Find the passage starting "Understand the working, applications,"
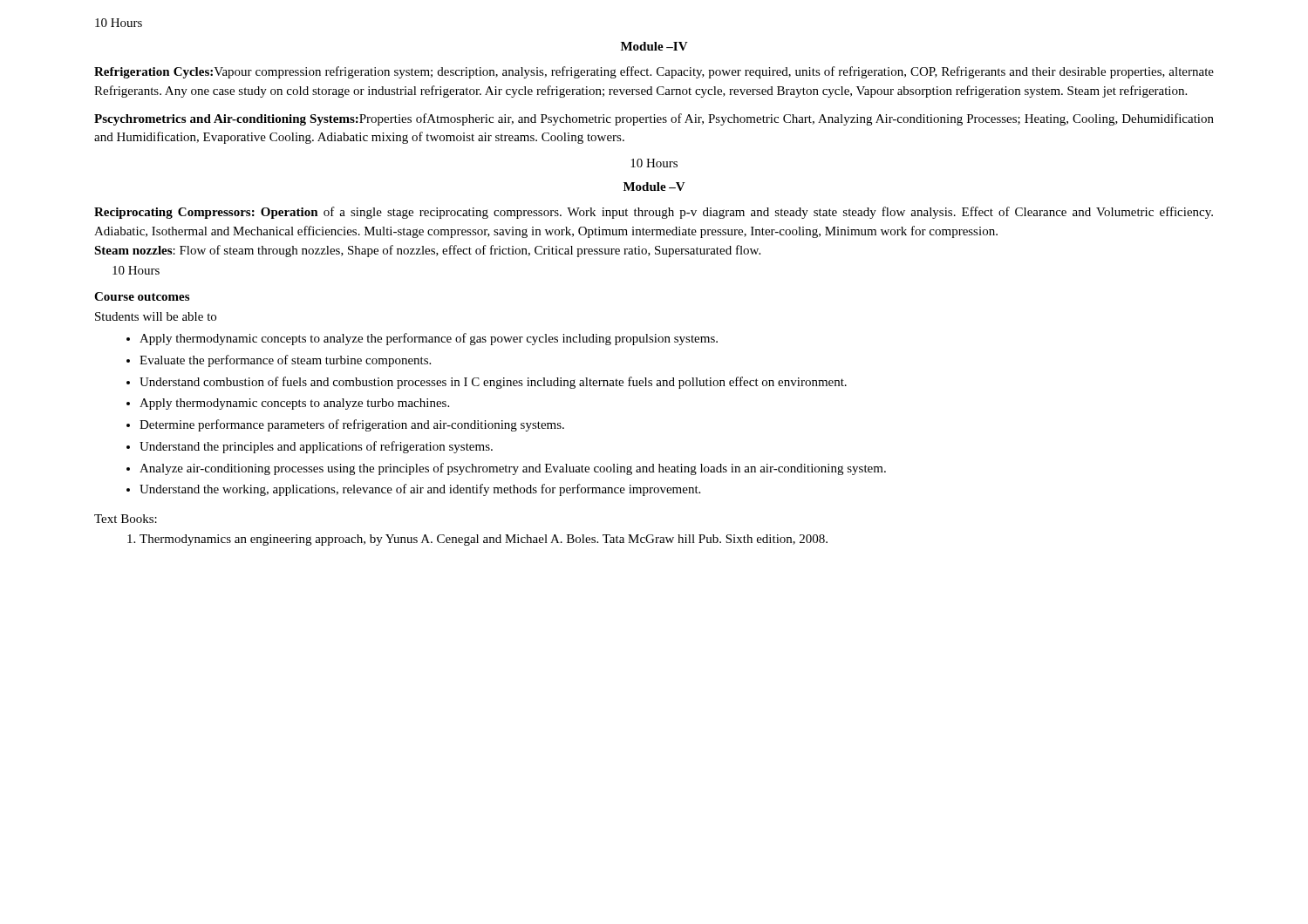 420,489
